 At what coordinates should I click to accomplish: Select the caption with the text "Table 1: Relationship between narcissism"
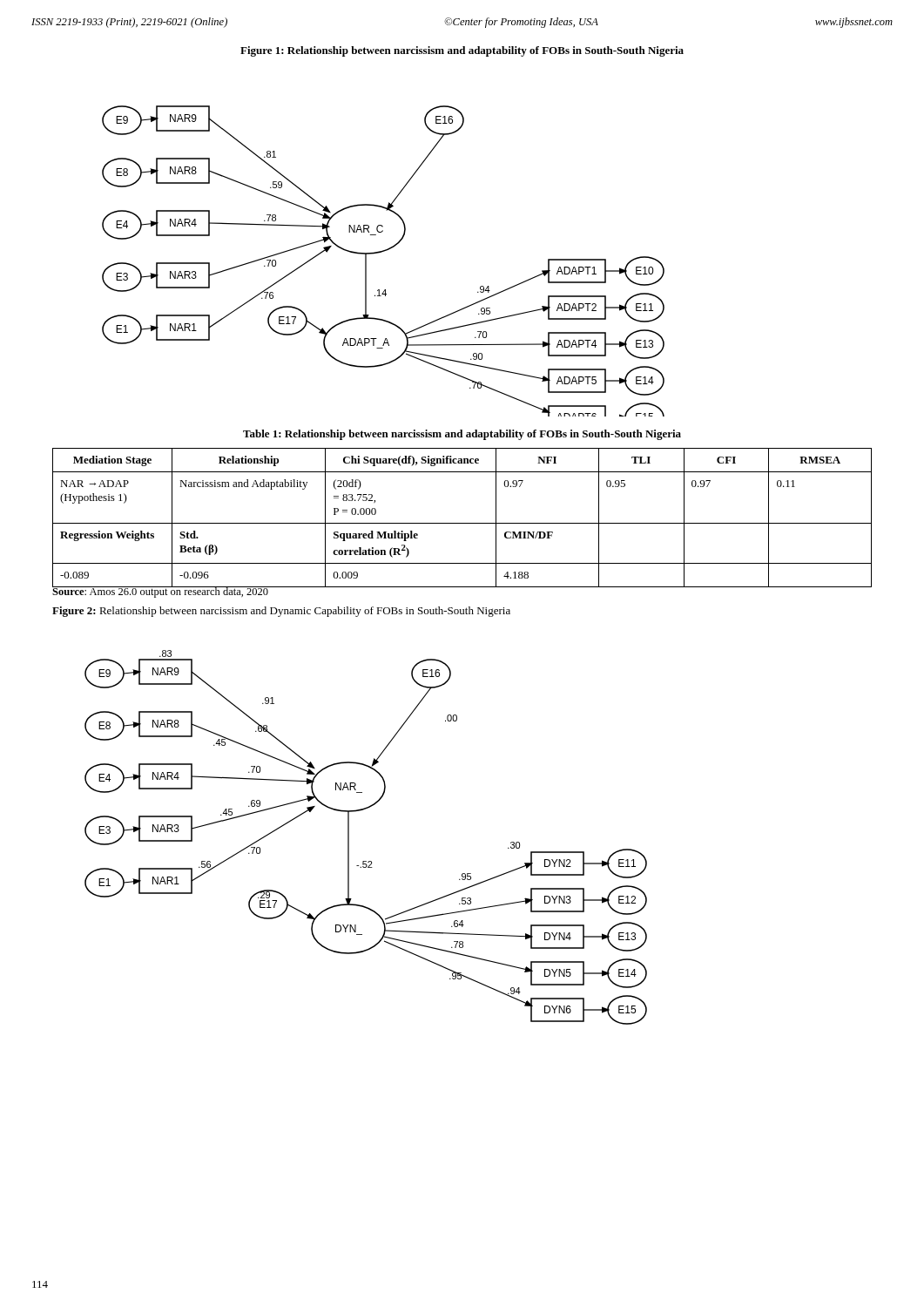[462, 434]
